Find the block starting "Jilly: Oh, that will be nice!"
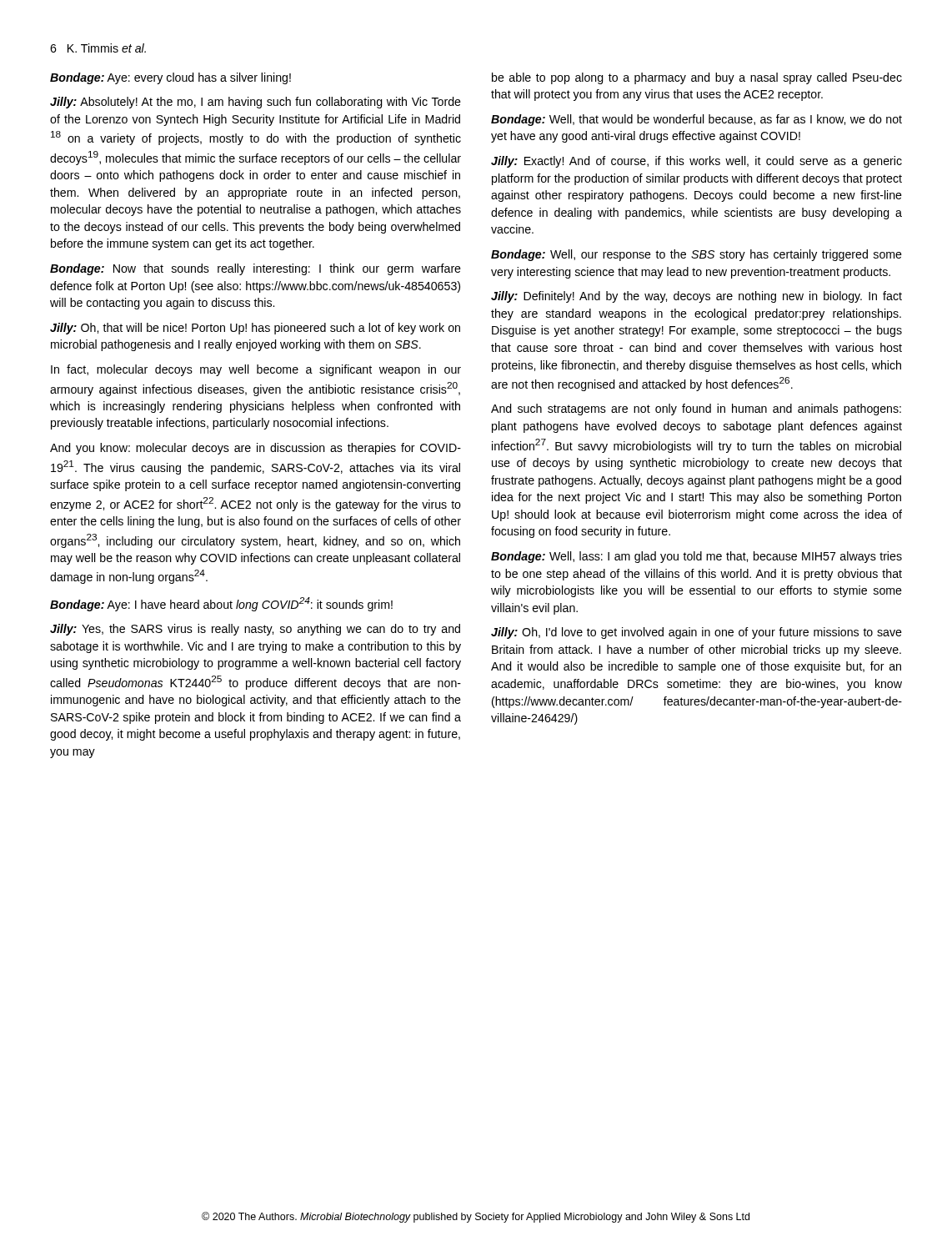Screen dimensions: 1251x952 [x=255, y=336]
